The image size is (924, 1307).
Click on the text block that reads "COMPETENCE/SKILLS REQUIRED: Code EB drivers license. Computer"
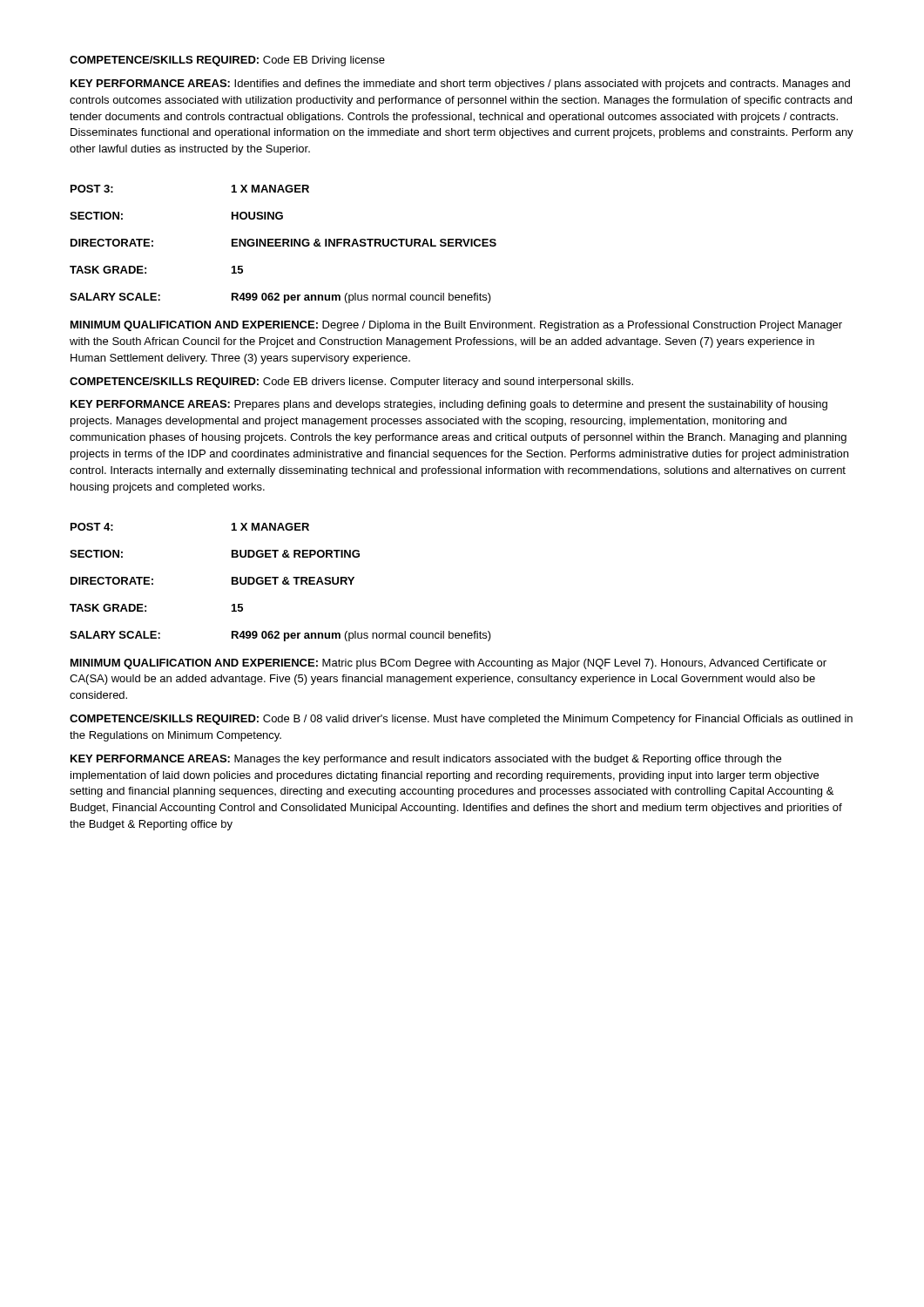click(x=352, y=381)
